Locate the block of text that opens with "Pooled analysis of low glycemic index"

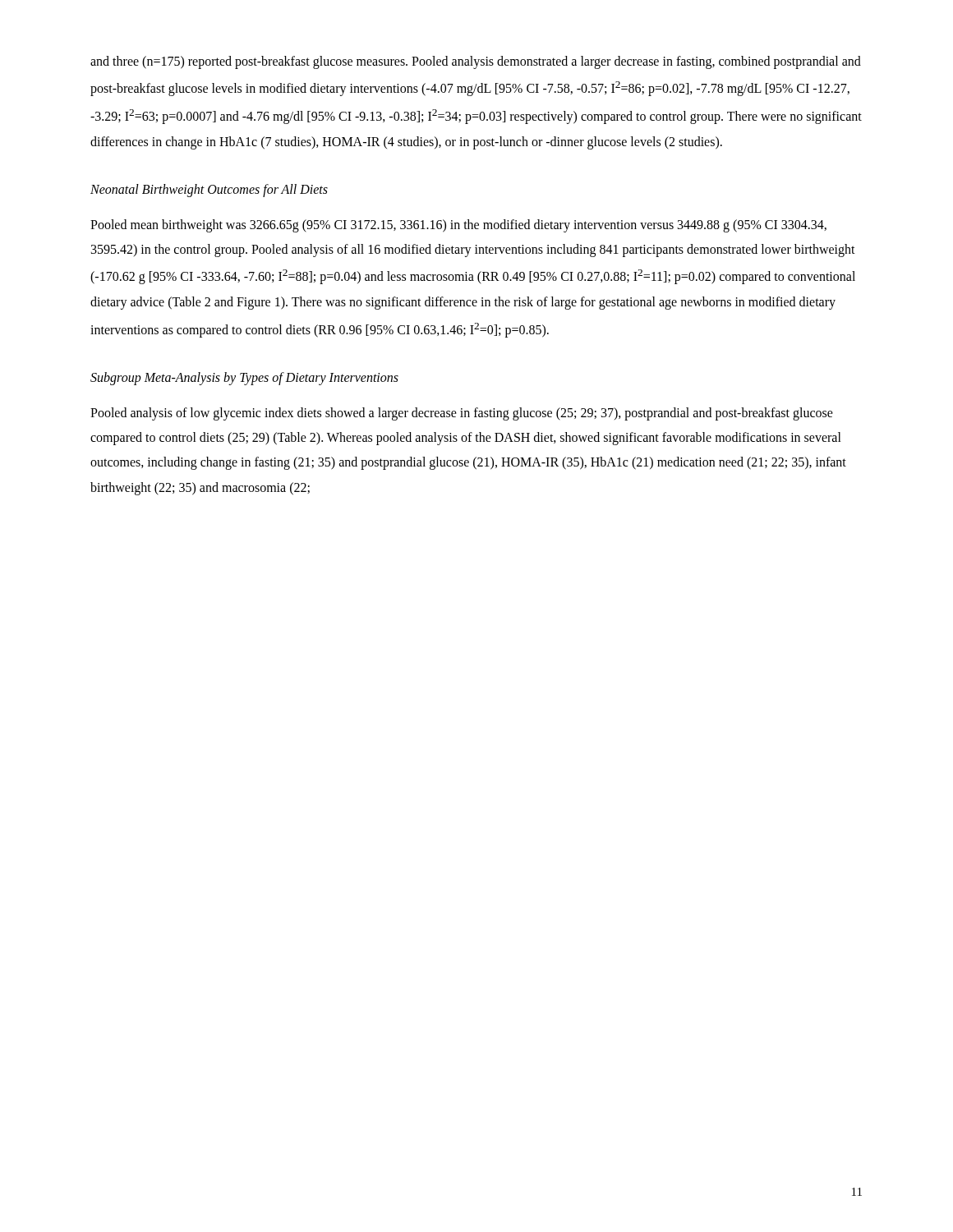[468, 450]
